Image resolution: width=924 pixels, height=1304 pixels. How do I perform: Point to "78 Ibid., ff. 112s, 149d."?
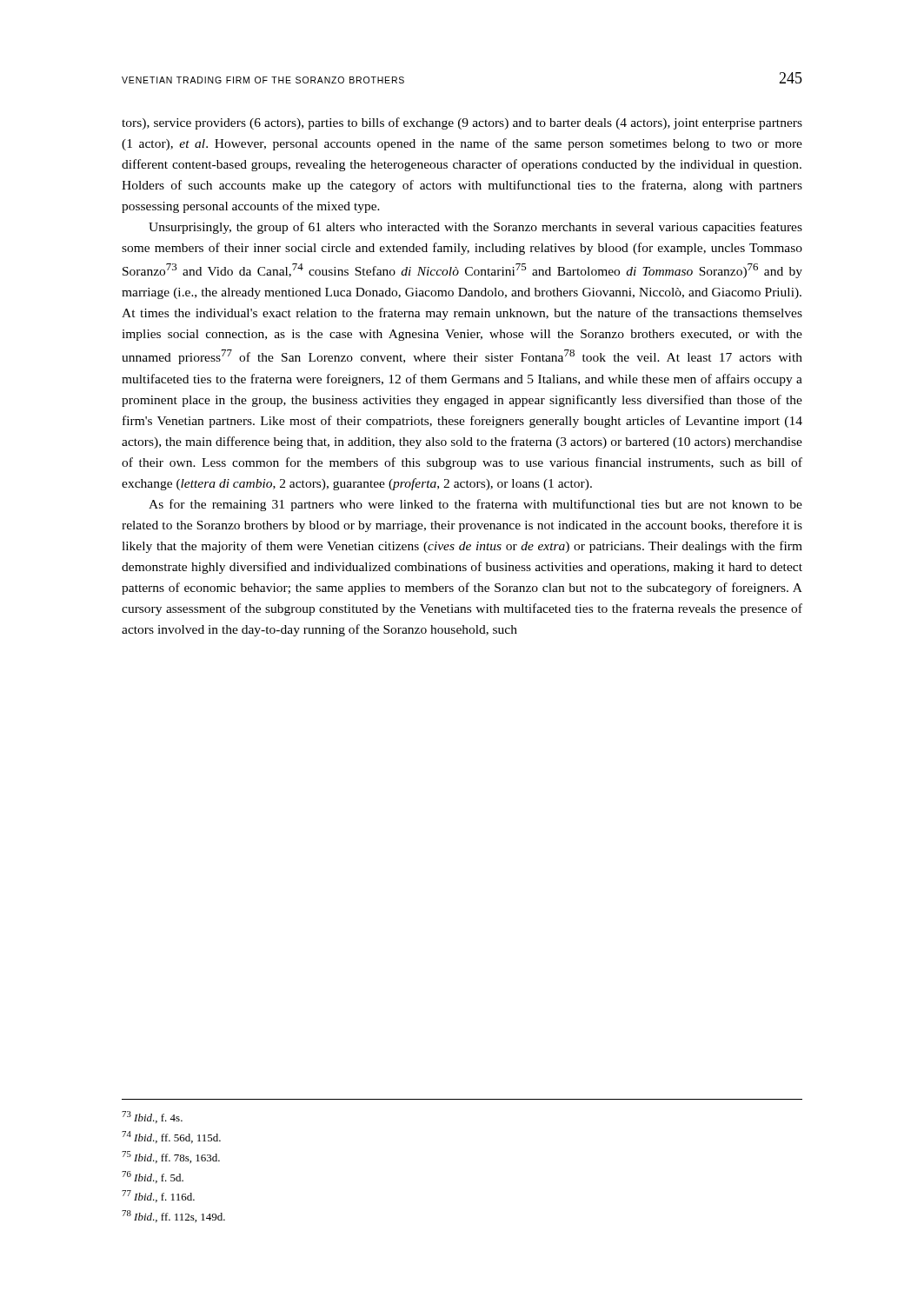[174, 1216]
